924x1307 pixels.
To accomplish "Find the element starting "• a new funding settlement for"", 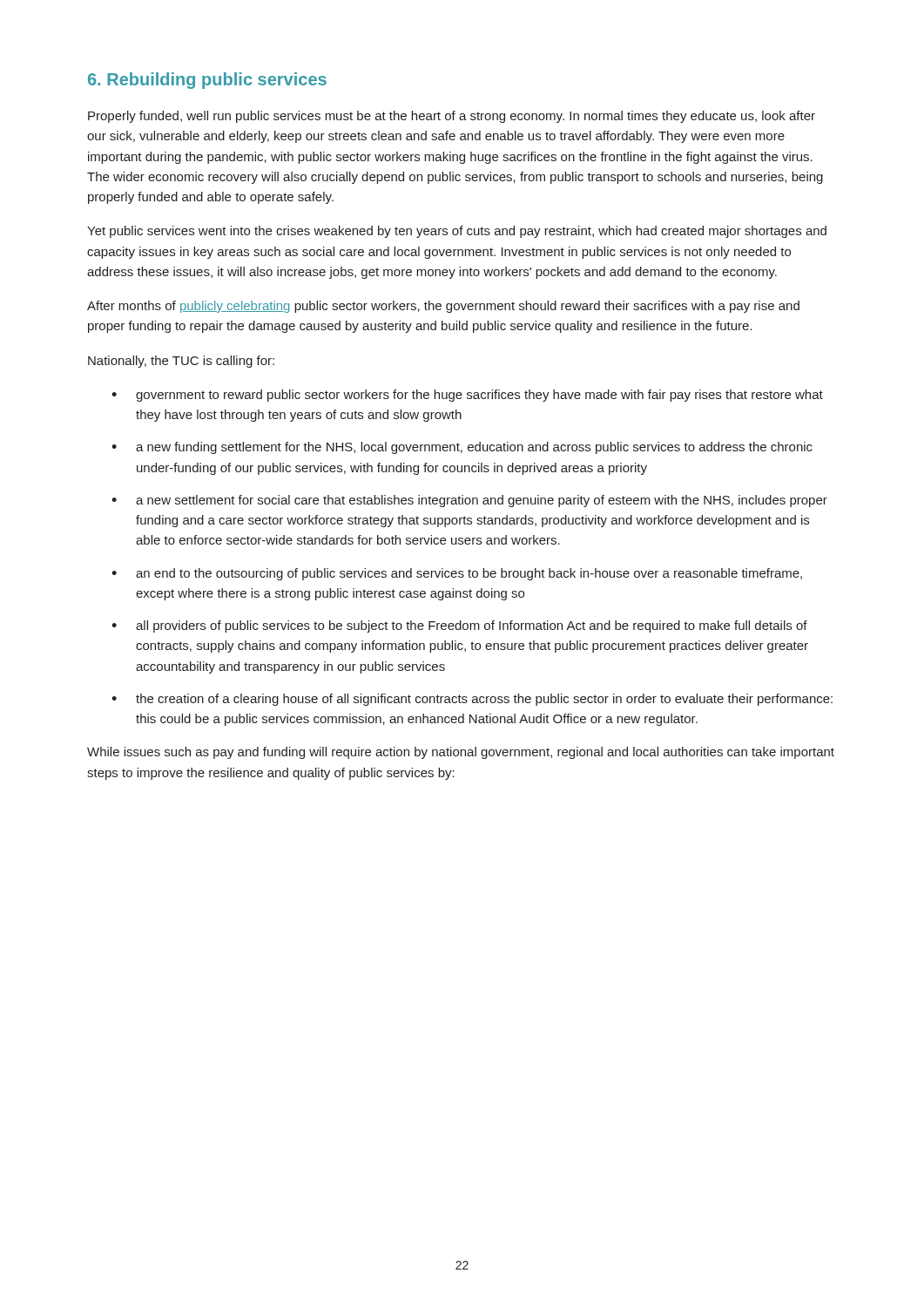I will pos(462,457).
